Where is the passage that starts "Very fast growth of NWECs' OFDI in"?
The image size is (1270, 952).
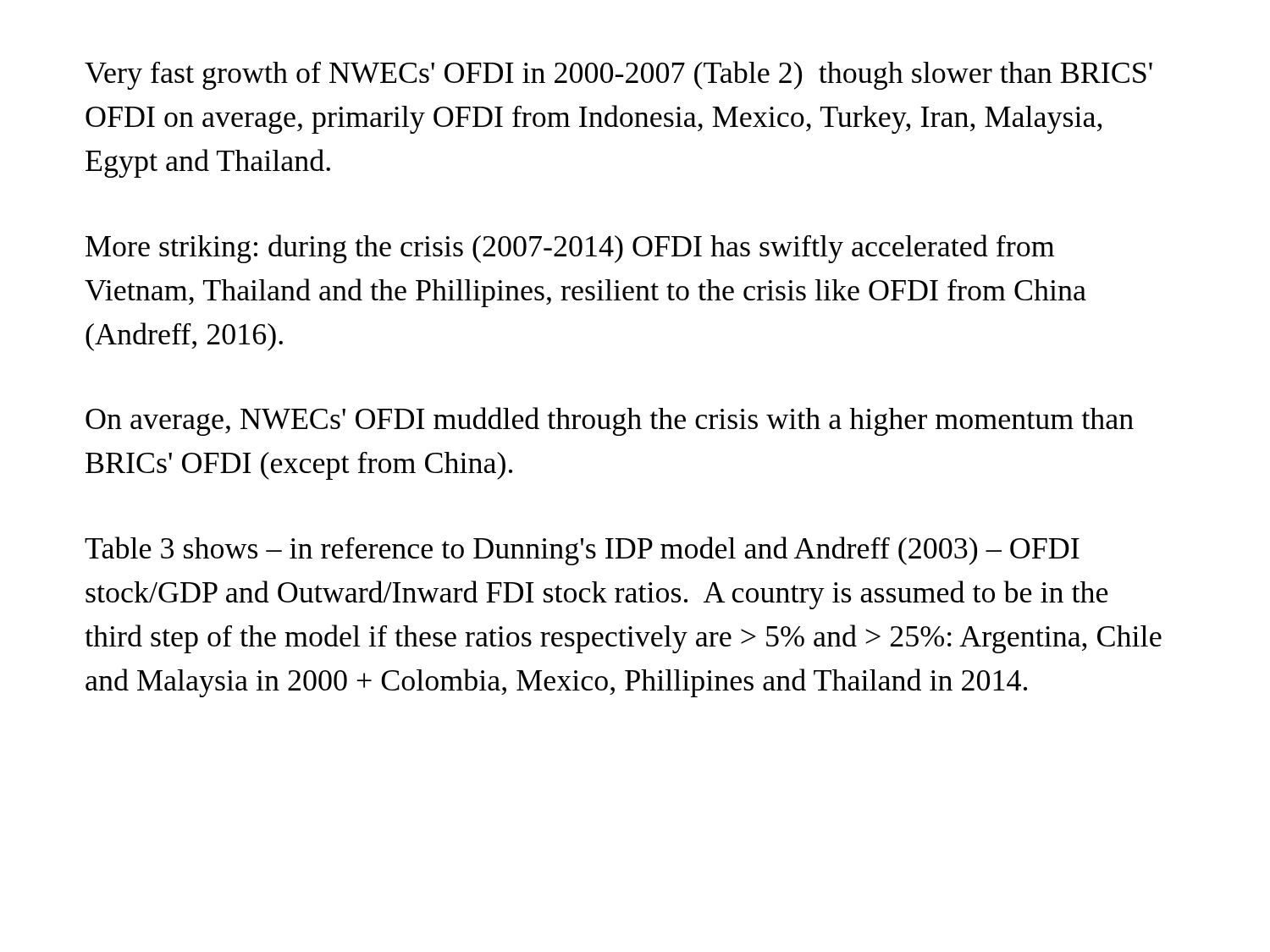point(619,117)
